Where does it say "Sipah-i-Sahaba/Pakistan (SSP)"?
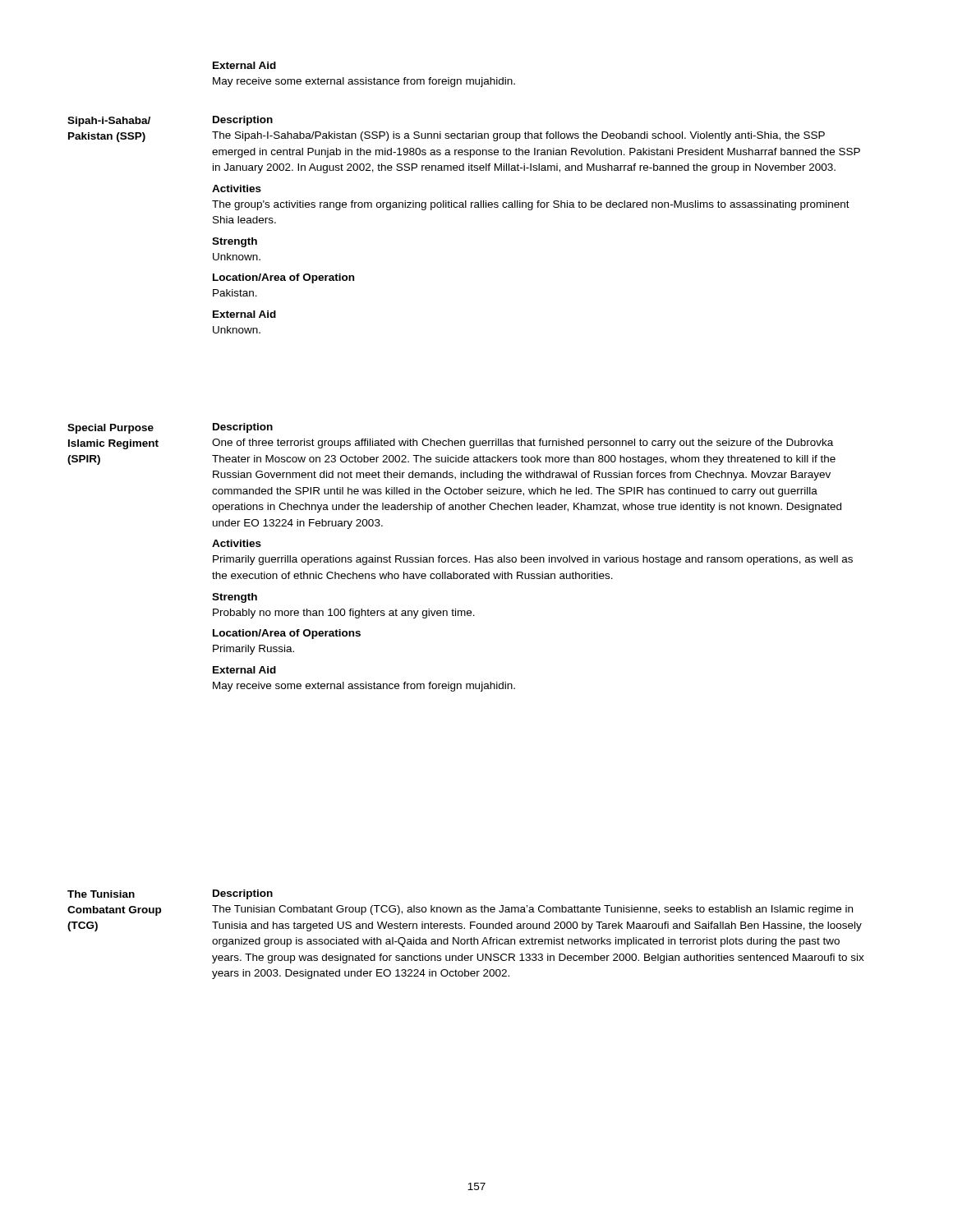953x1232 pixels. click(109, 128)
